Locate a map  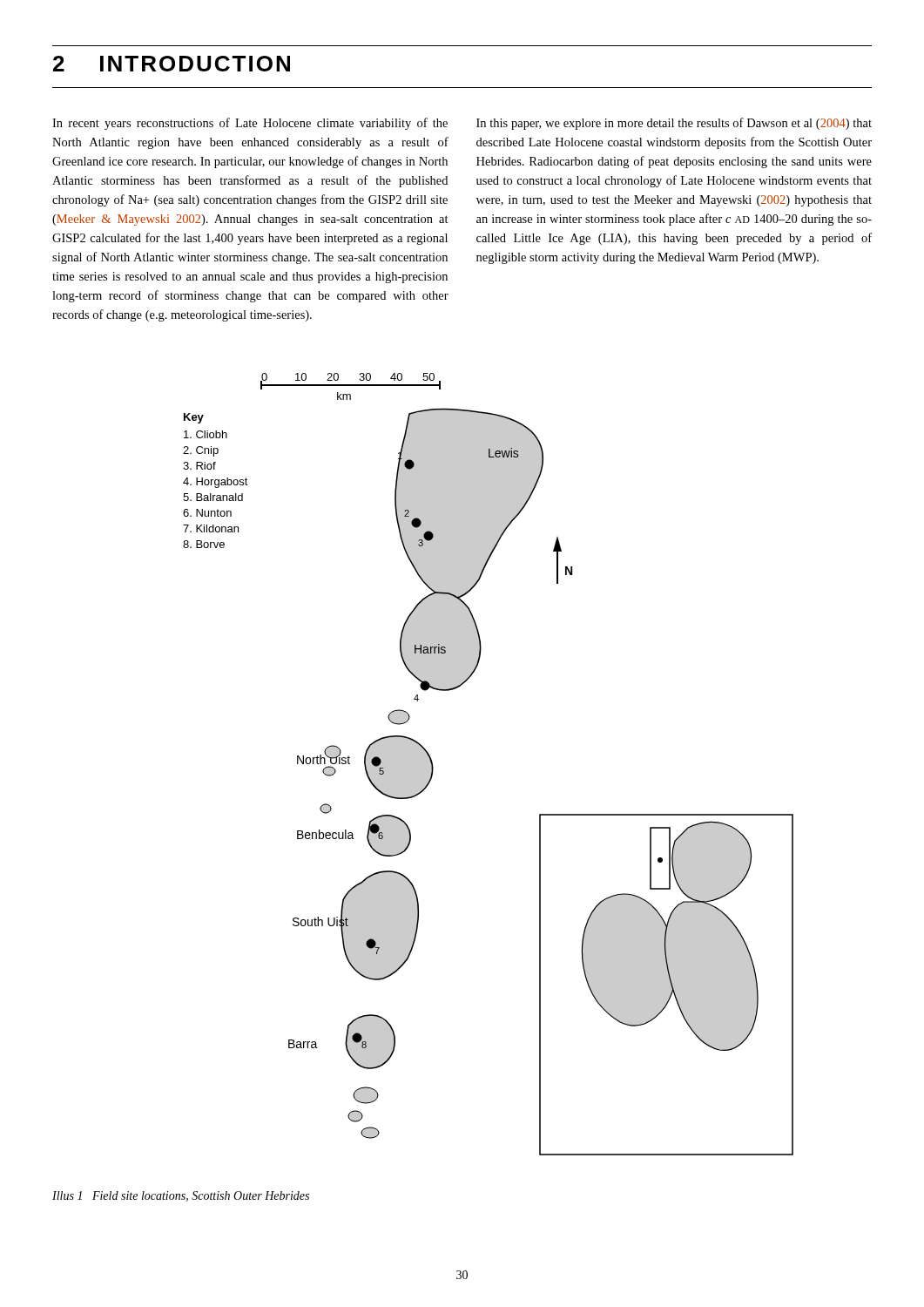[462, 769]
